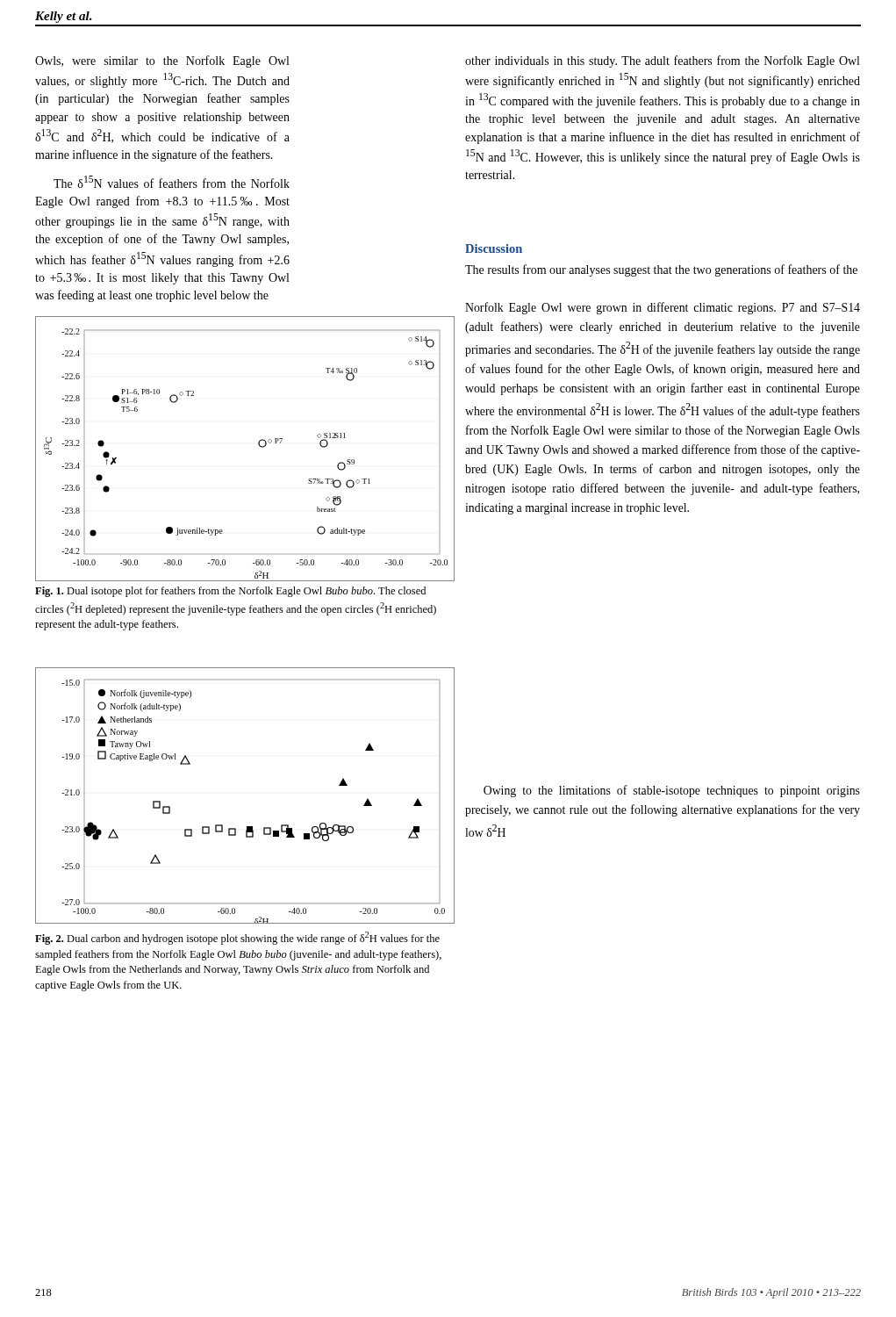Point to the block starting "Owing to the"
The height and width of the screenshot is (1317, 896).
click(x=663, y=812)
